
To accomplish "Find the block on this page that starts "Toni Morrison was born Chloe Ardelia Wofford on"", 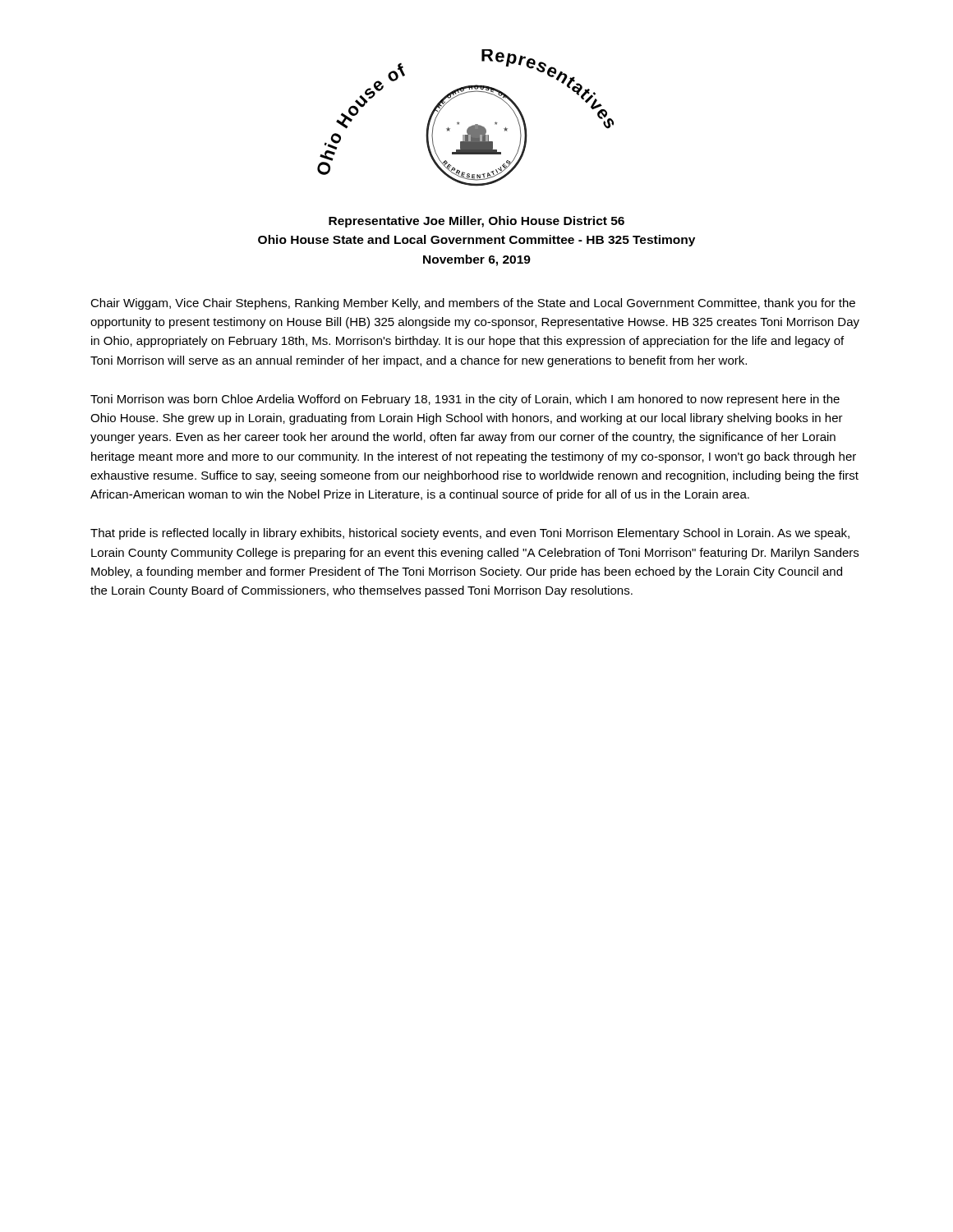I will (474, 446).
